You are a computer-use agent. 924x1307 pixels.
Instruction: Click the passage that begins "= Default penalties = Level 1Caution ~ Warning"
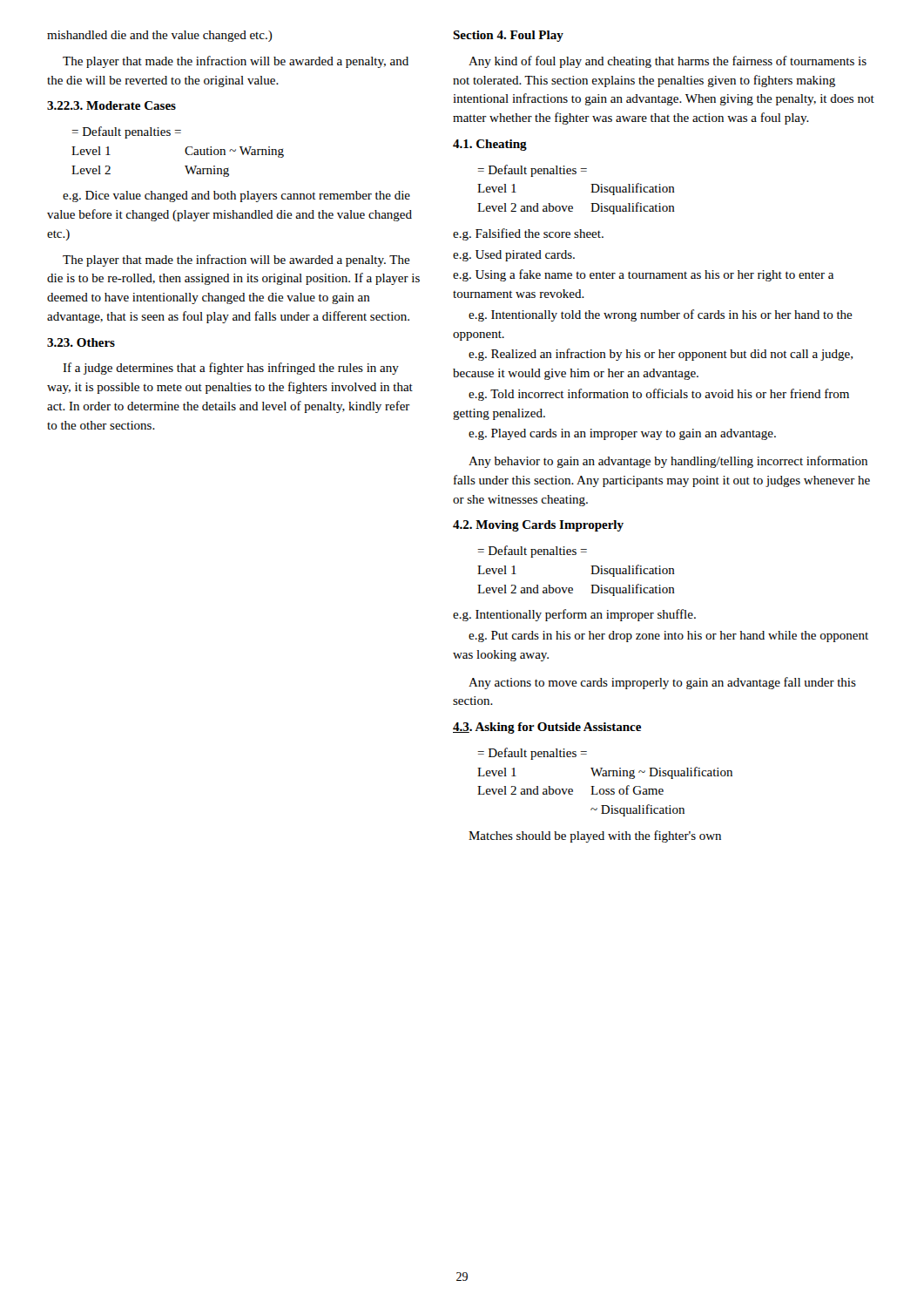click(x=246, y=151)
